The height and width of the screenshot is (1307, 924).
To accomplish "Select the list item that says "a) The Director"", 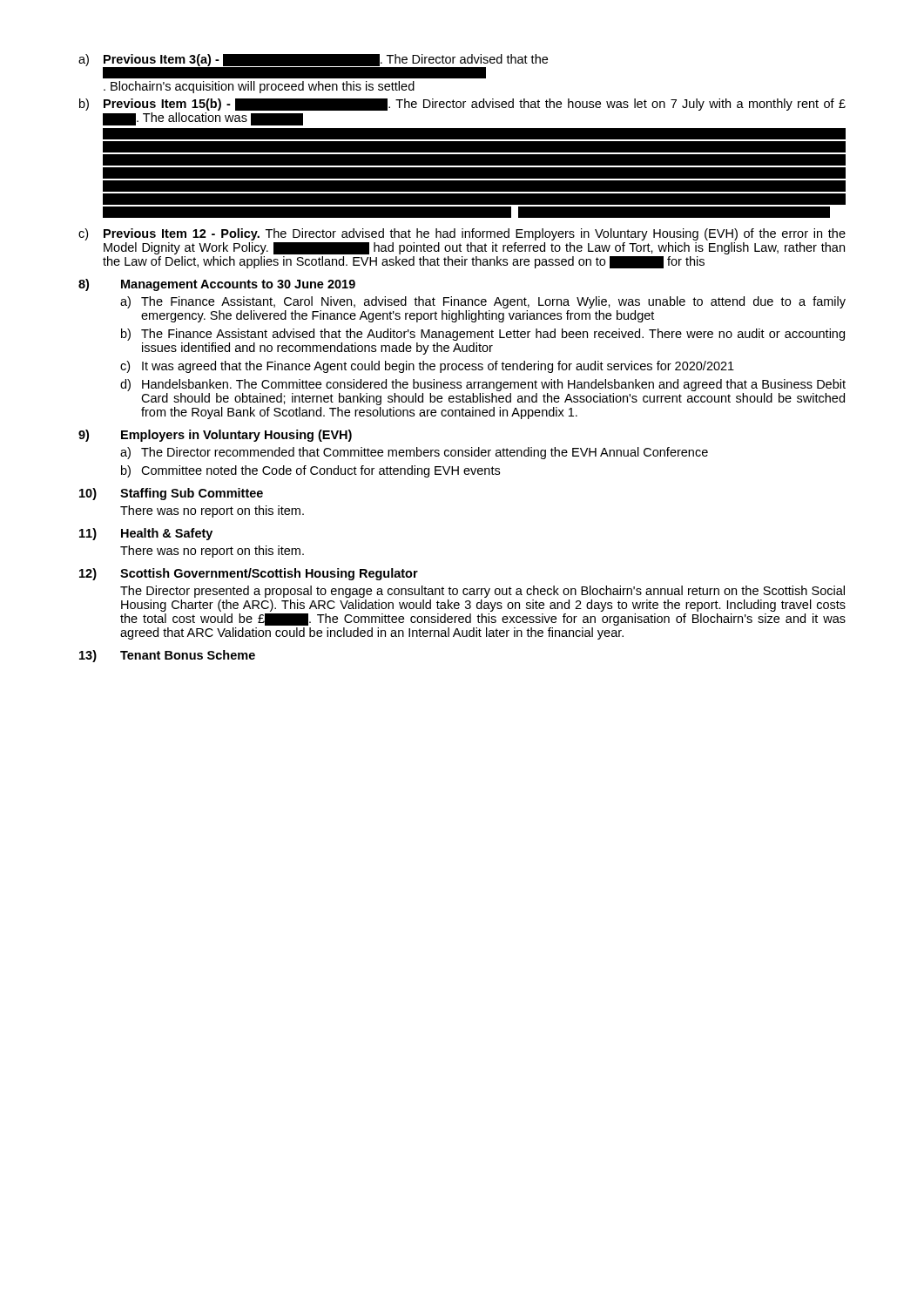I will pos(483,452).
